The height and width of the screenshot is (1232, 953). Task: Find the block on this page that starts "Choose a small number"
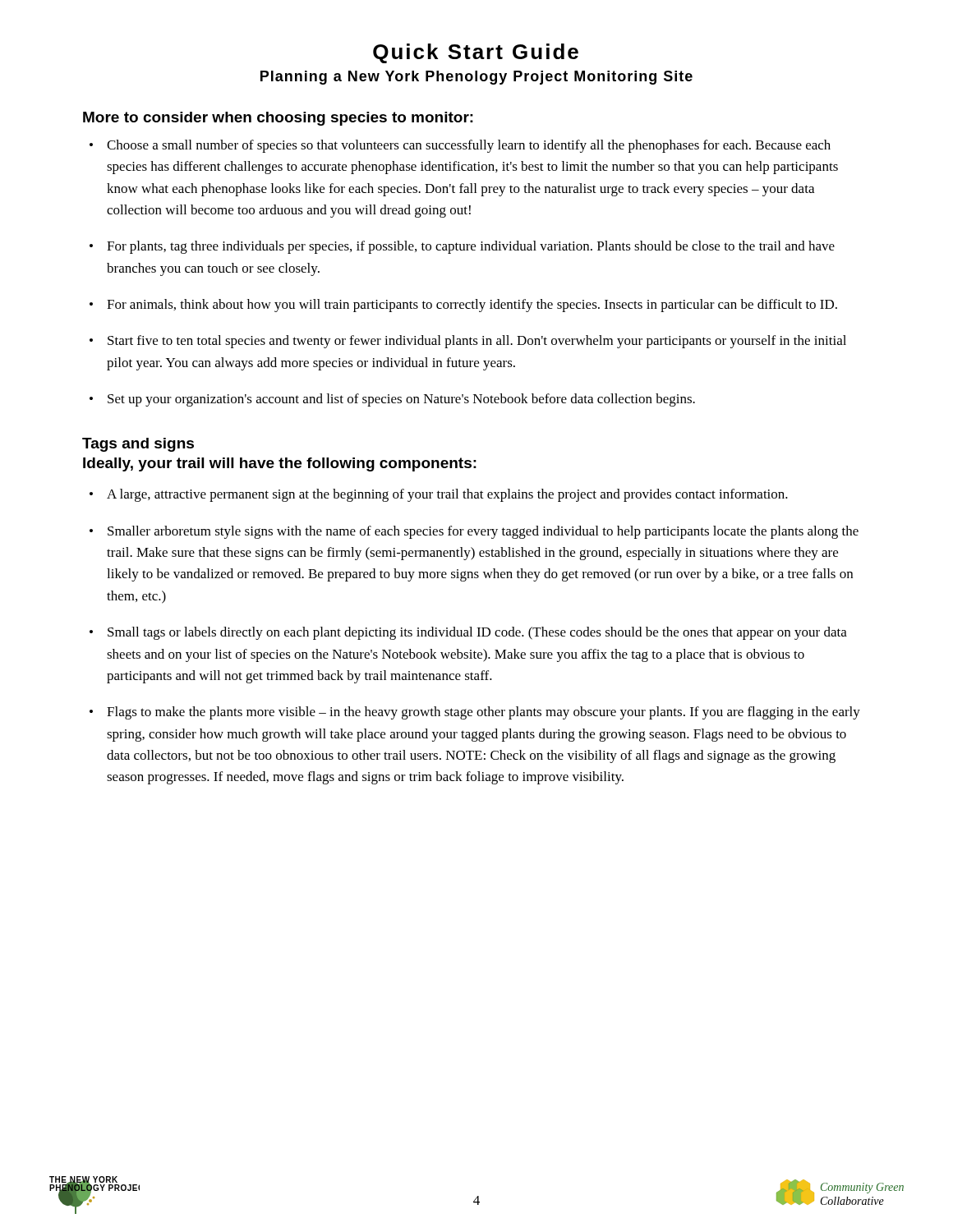476,178
